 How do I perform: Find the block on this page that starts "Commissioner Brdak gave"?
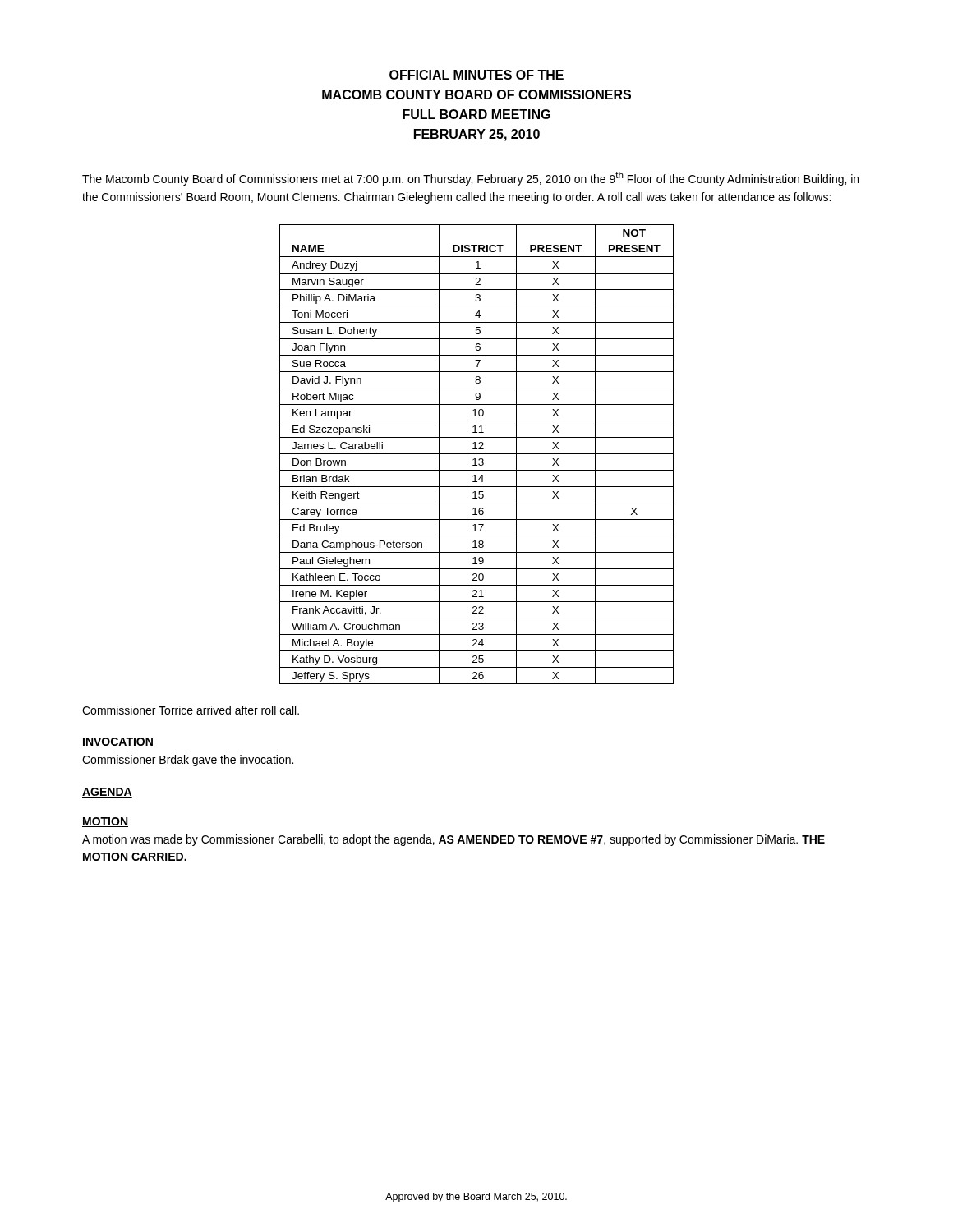pos(188,760)
